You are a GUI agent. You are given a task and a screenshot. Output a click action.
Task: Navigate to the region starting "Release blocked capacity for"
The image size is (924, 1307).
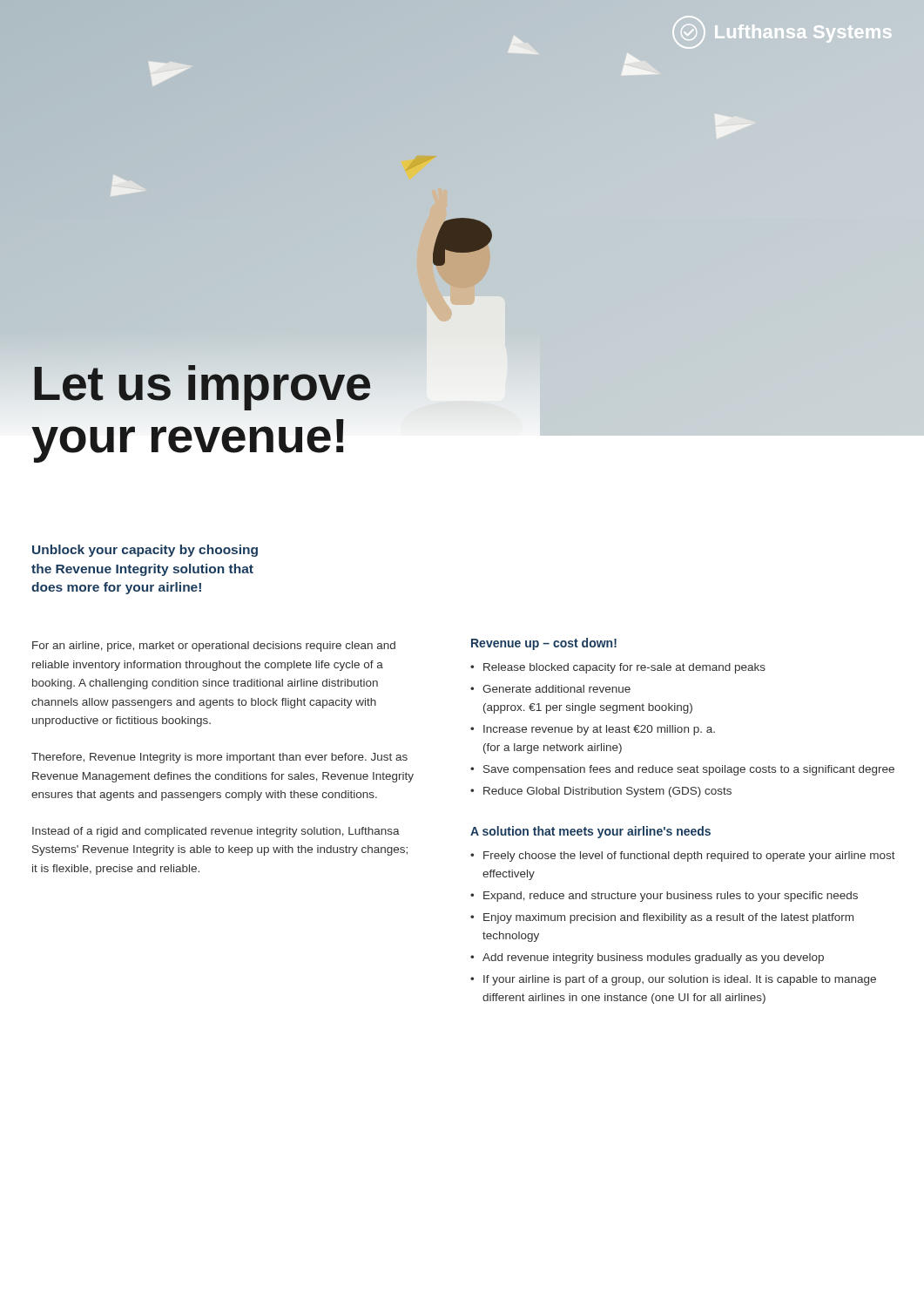tap(624, 667)
